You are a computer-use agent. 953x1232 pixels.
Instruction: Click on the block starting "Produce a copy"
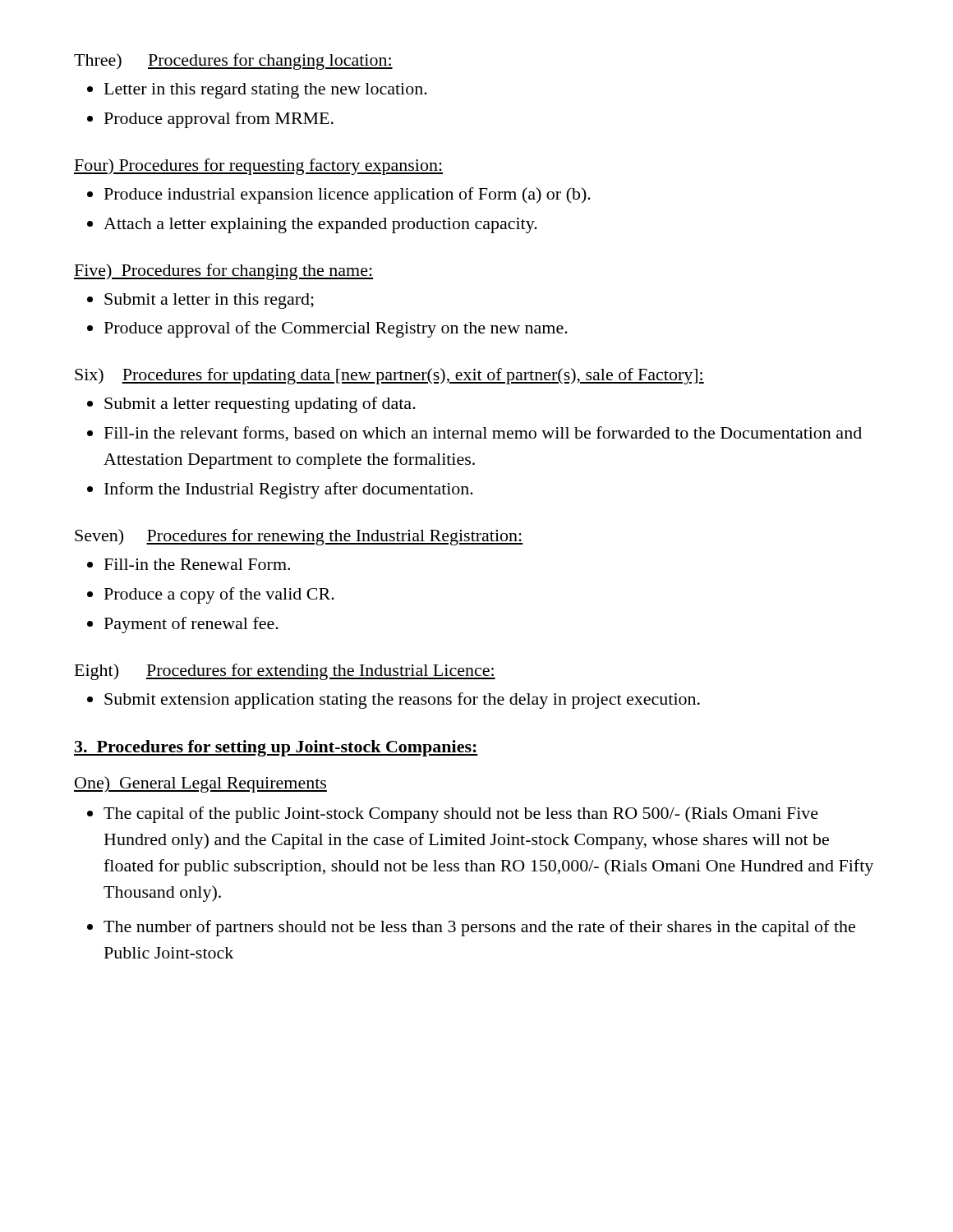point(219,593)
